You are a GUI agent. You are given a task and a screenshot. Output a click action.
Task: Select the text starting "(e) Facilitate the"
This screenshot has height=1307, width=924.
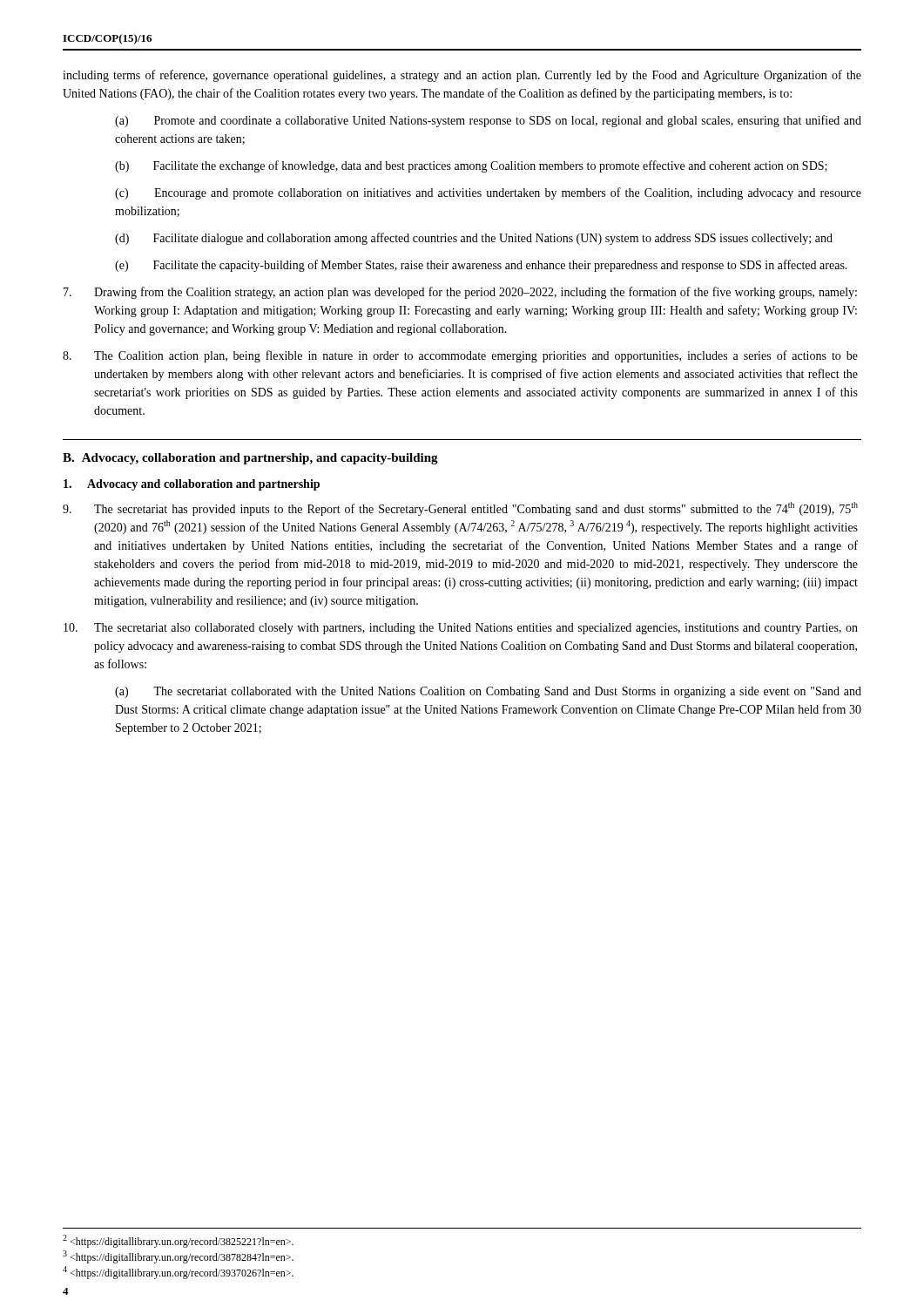tap(481, 265)
